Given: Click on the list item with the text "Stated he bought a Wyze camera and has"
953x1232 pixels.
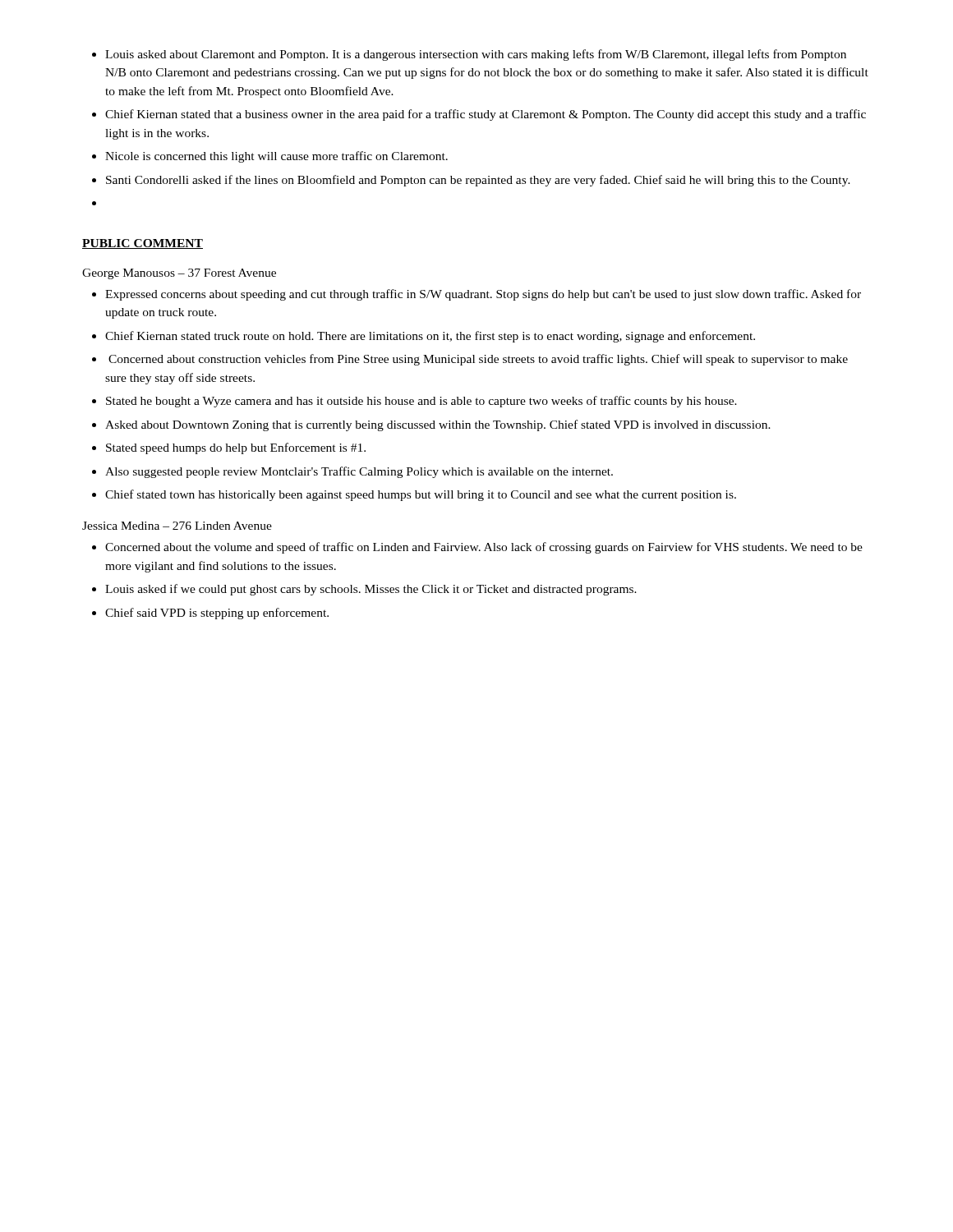Looking at the screenshot, I should (x=476, y=401).
